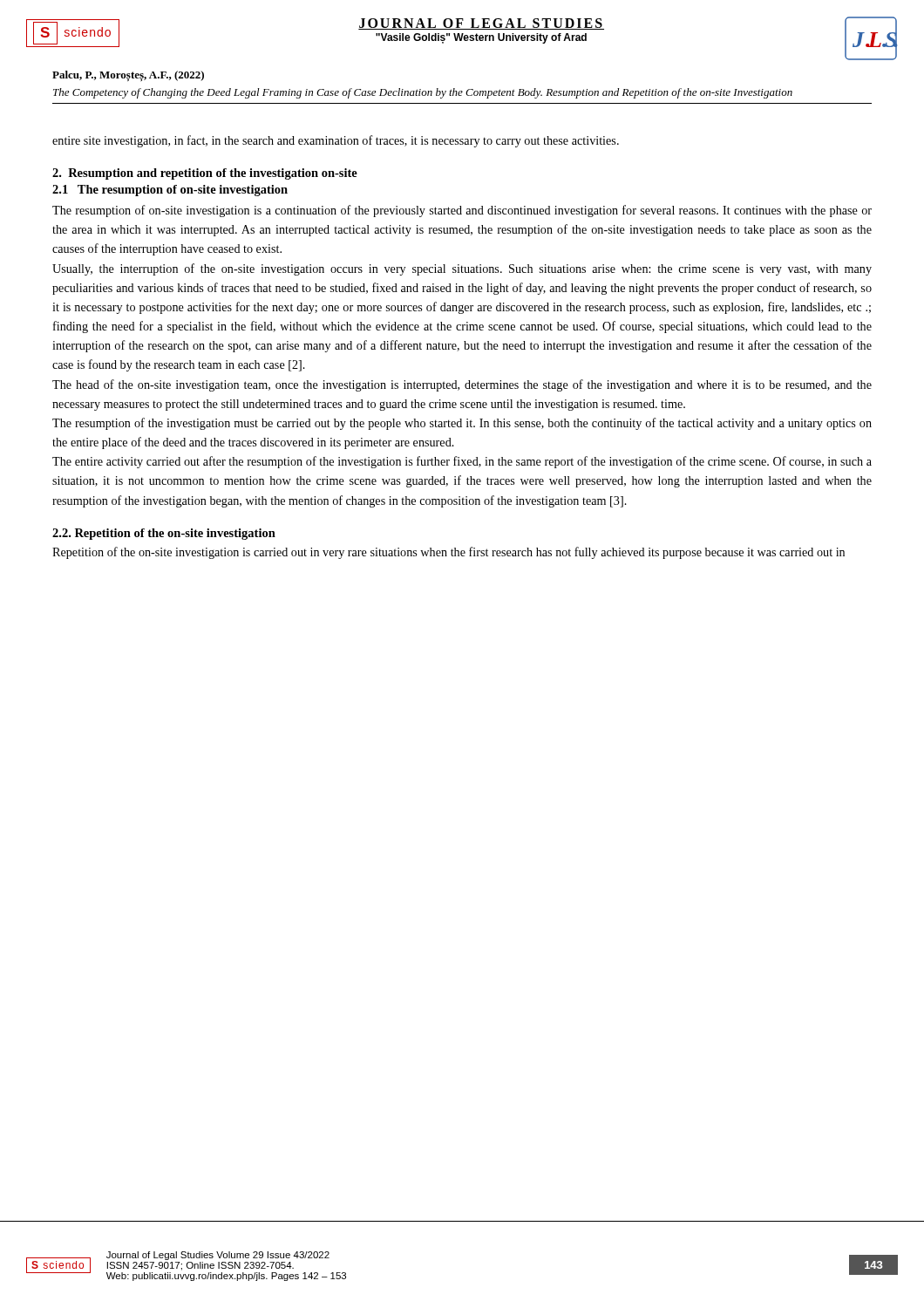Select the text block that says "The Competency of Changing the Deed Legal"
The image size is (924, 1308).
point(422,92)
